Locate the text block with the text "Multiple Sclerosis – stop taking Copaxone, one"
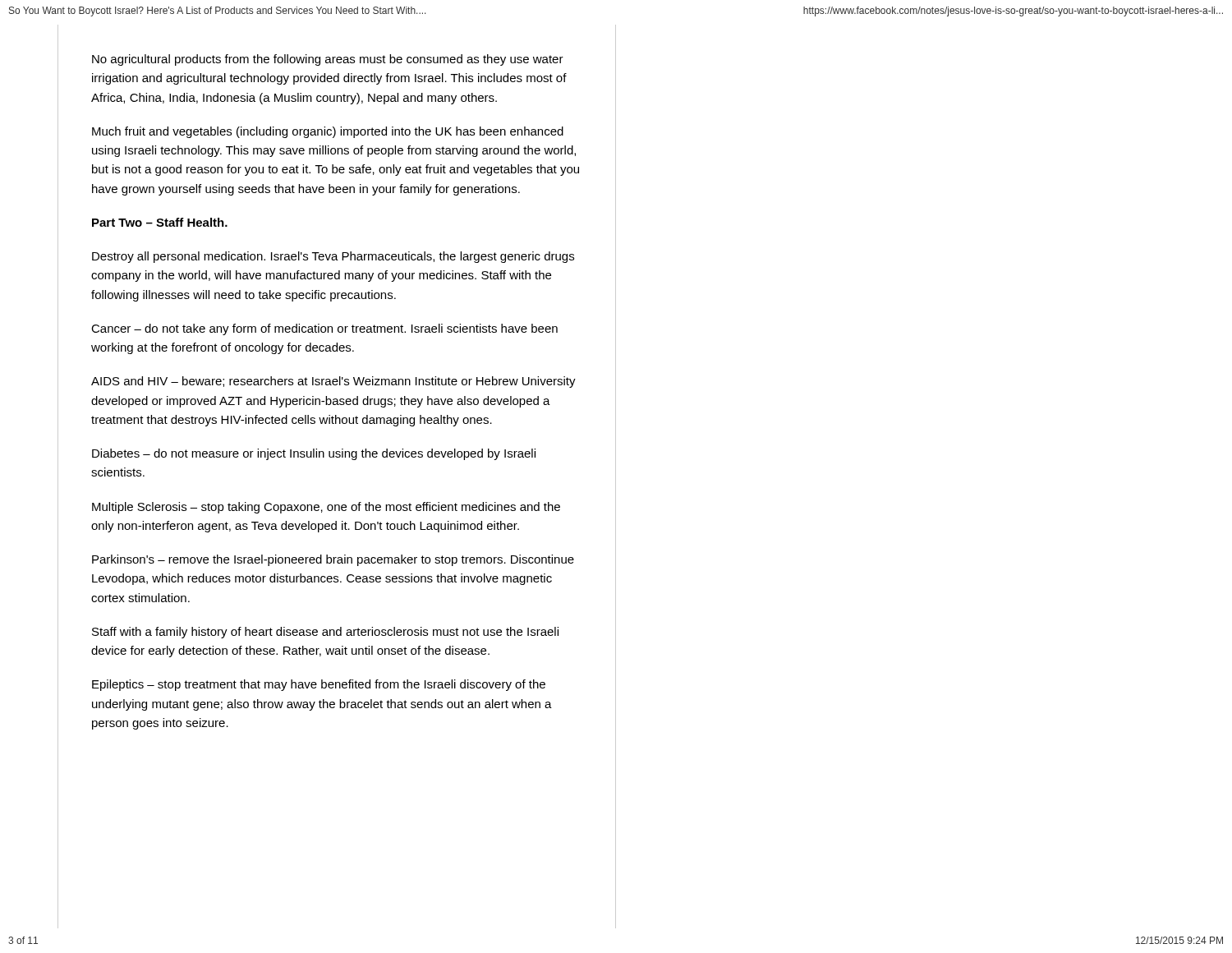This screenshot has width=1232, height=953. click(326, 516)
